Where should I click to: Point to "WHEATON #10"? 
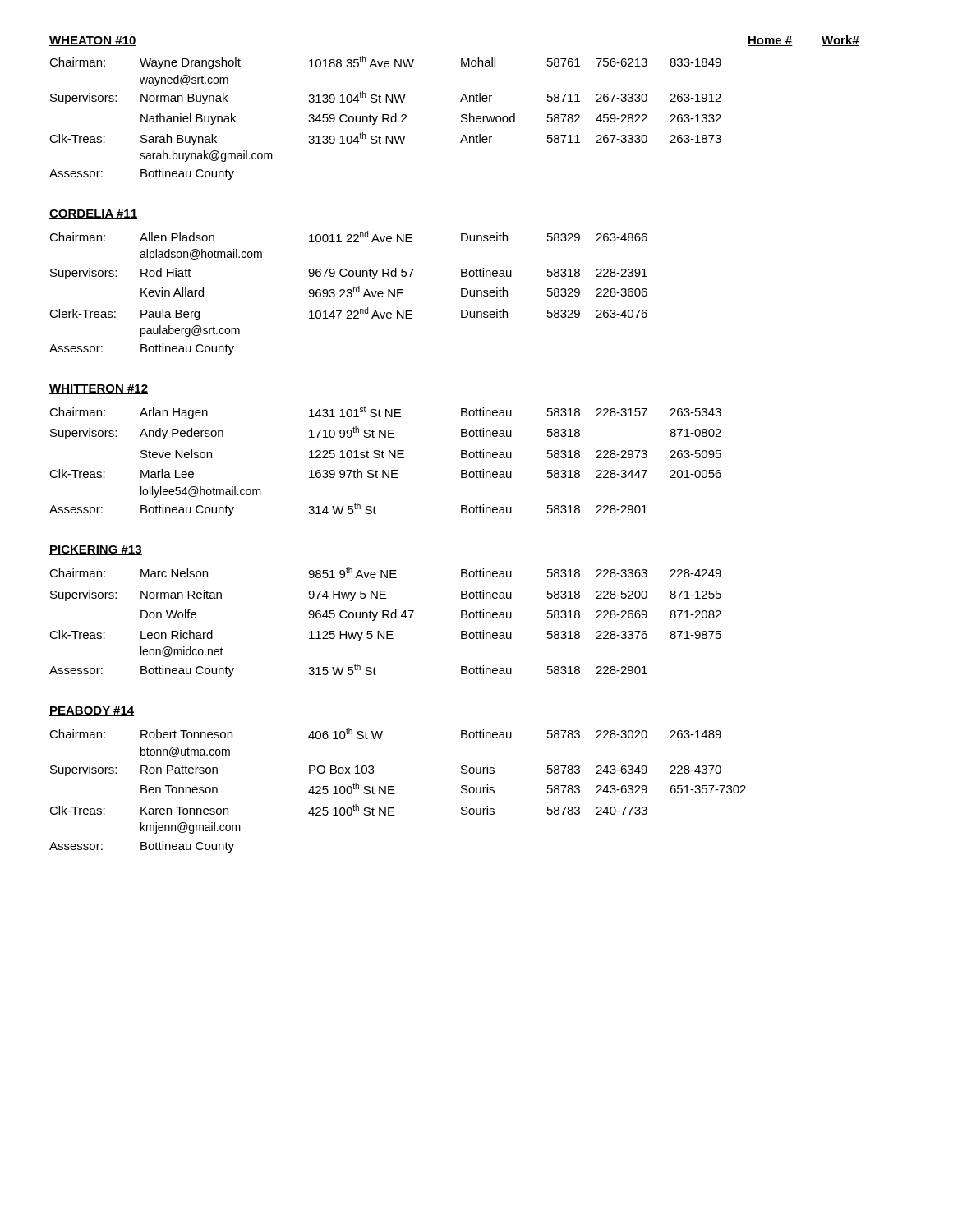93,40
